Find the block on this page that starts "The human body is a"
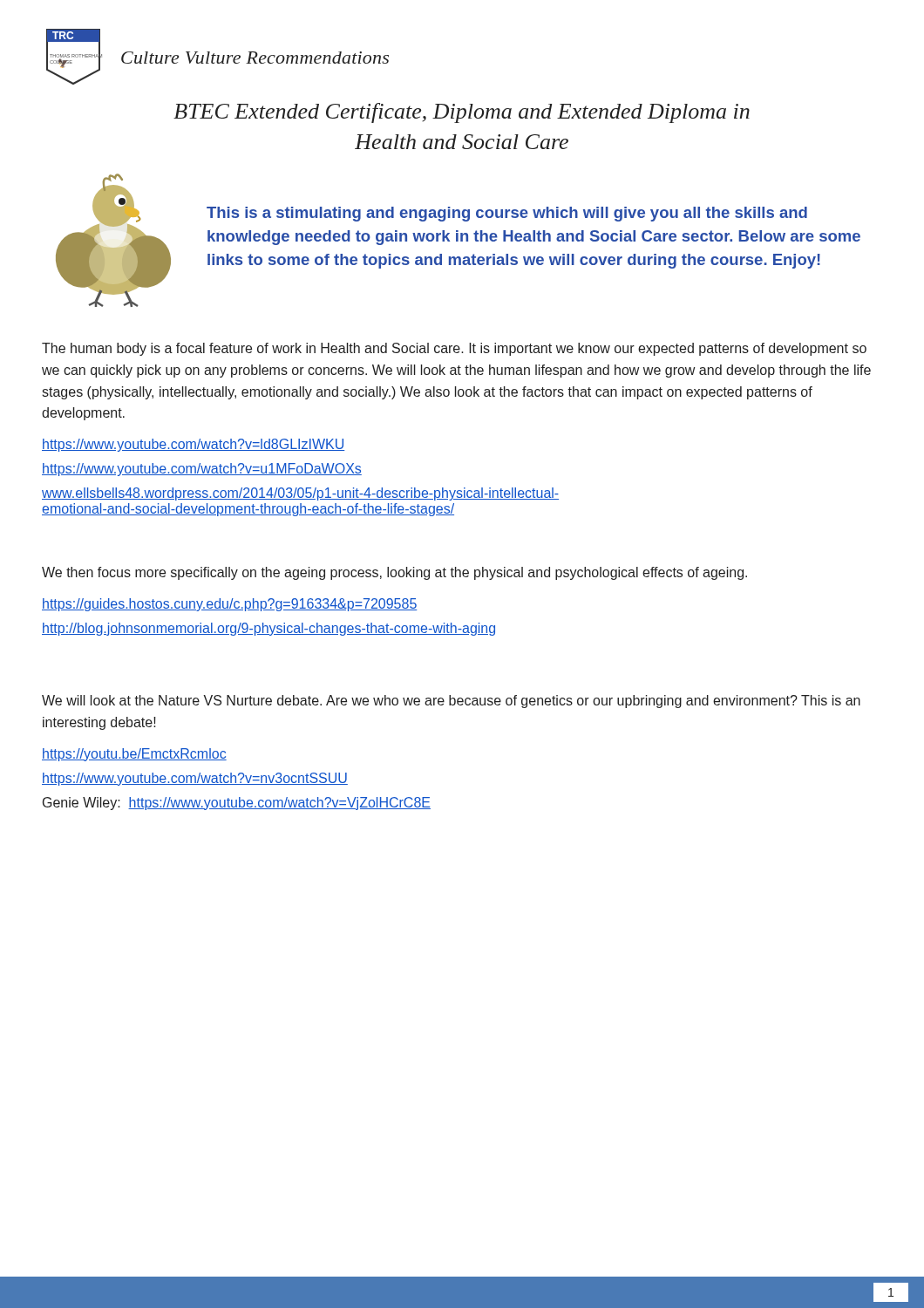 pyautogui.click(x=457, y=381)
